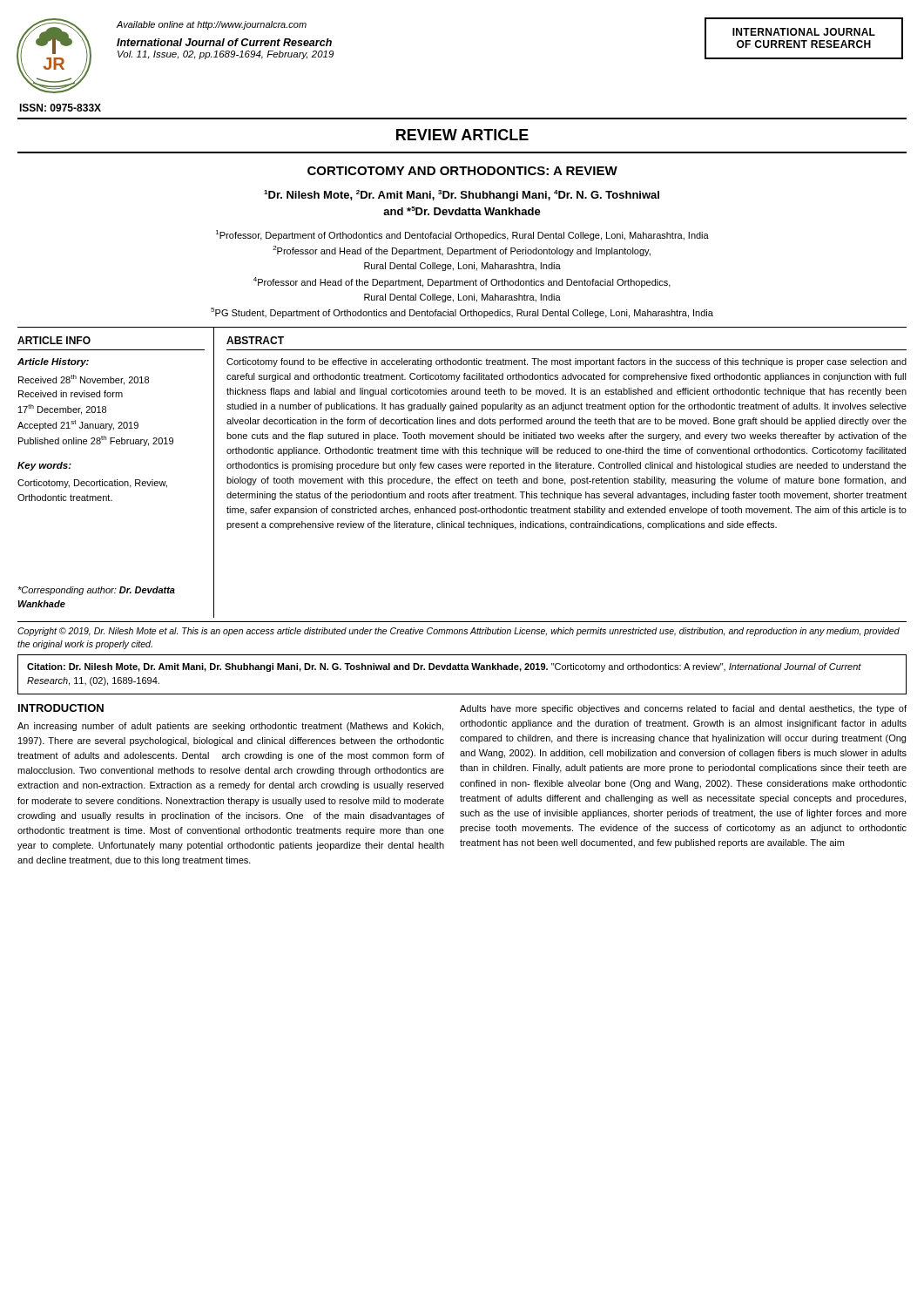The width and height of the screenshot is (924, 1307).
Task: Click where it says "REVIEW ARTICLE"
Action: pyautogui.click(x=462, y=135)
